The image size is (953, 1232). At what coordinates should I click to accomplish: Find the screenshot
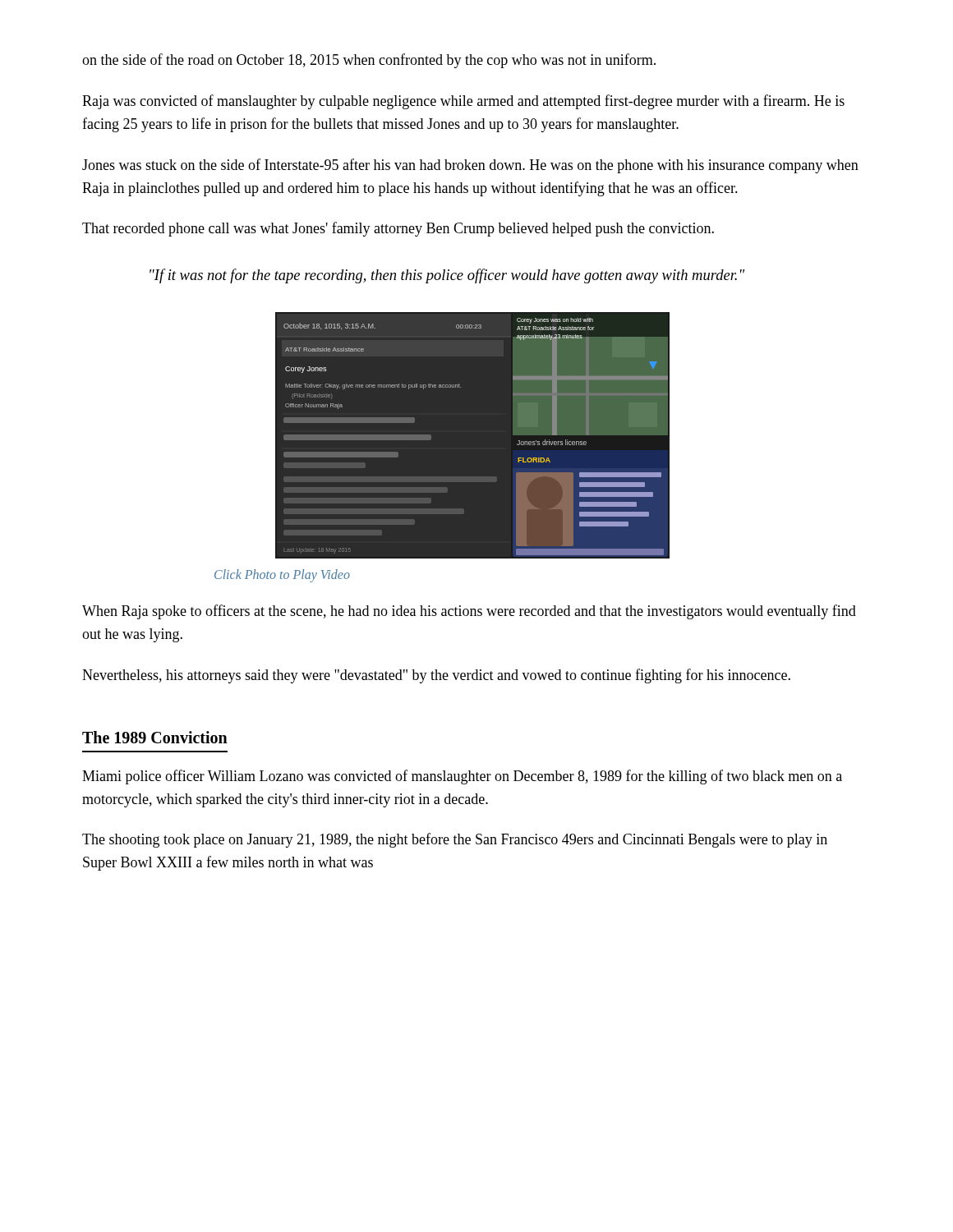pos(472,437)
